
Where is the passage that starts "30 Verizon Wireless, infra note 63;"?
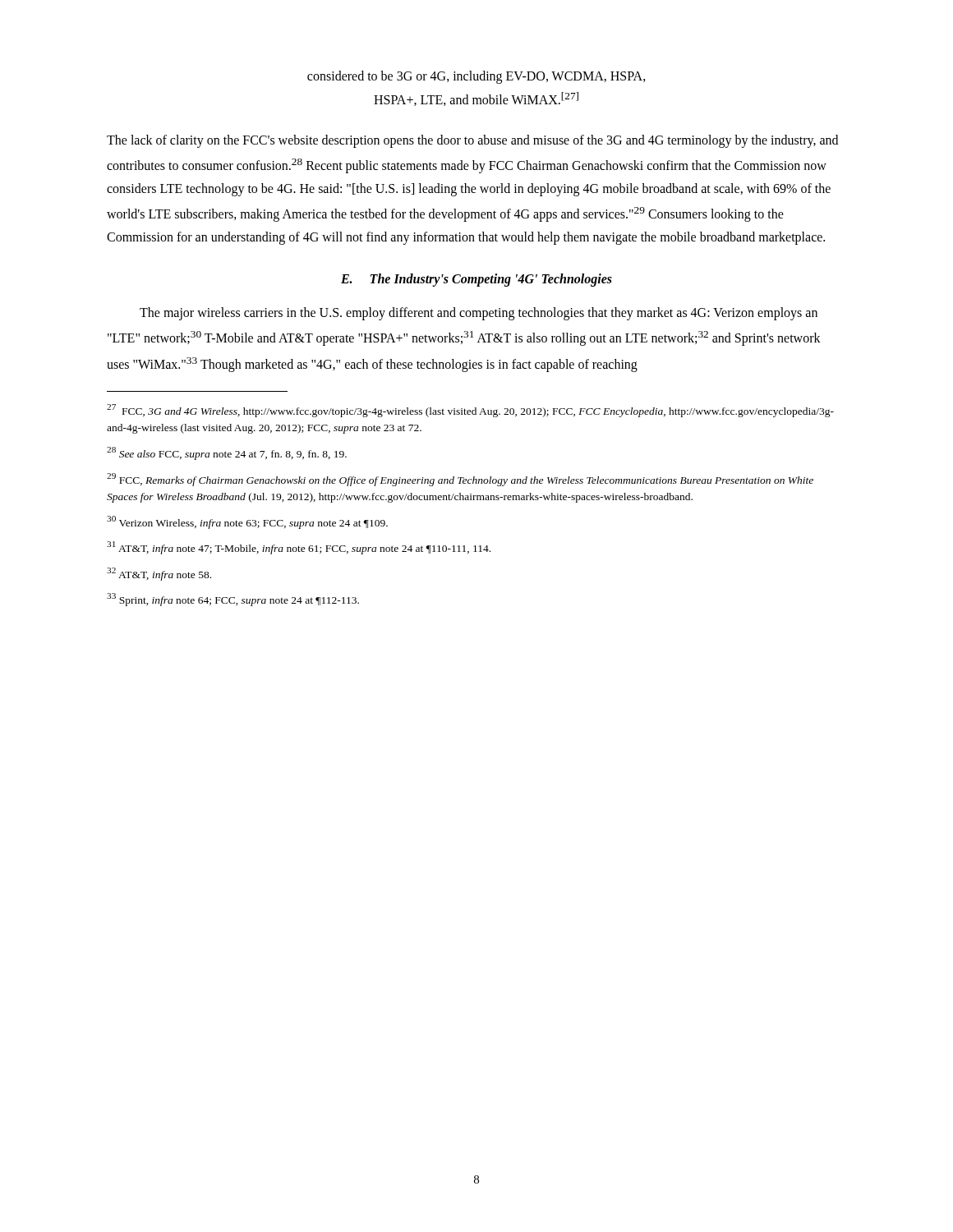(248, 521)
